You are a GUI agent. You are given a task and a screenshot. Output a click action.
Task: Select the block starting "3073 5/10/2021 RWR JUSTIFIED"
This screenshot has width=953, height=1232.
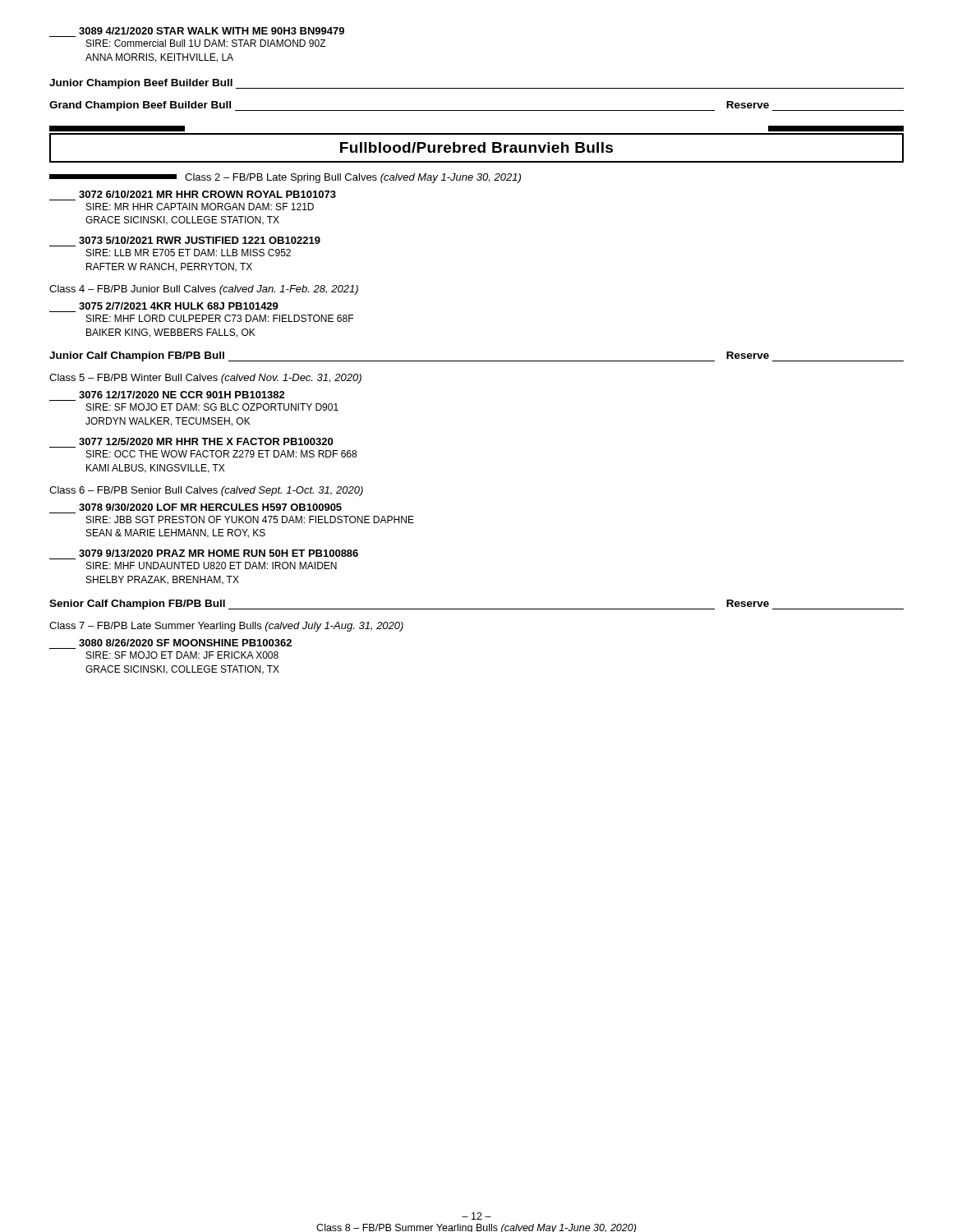click(x=200, y=240)
